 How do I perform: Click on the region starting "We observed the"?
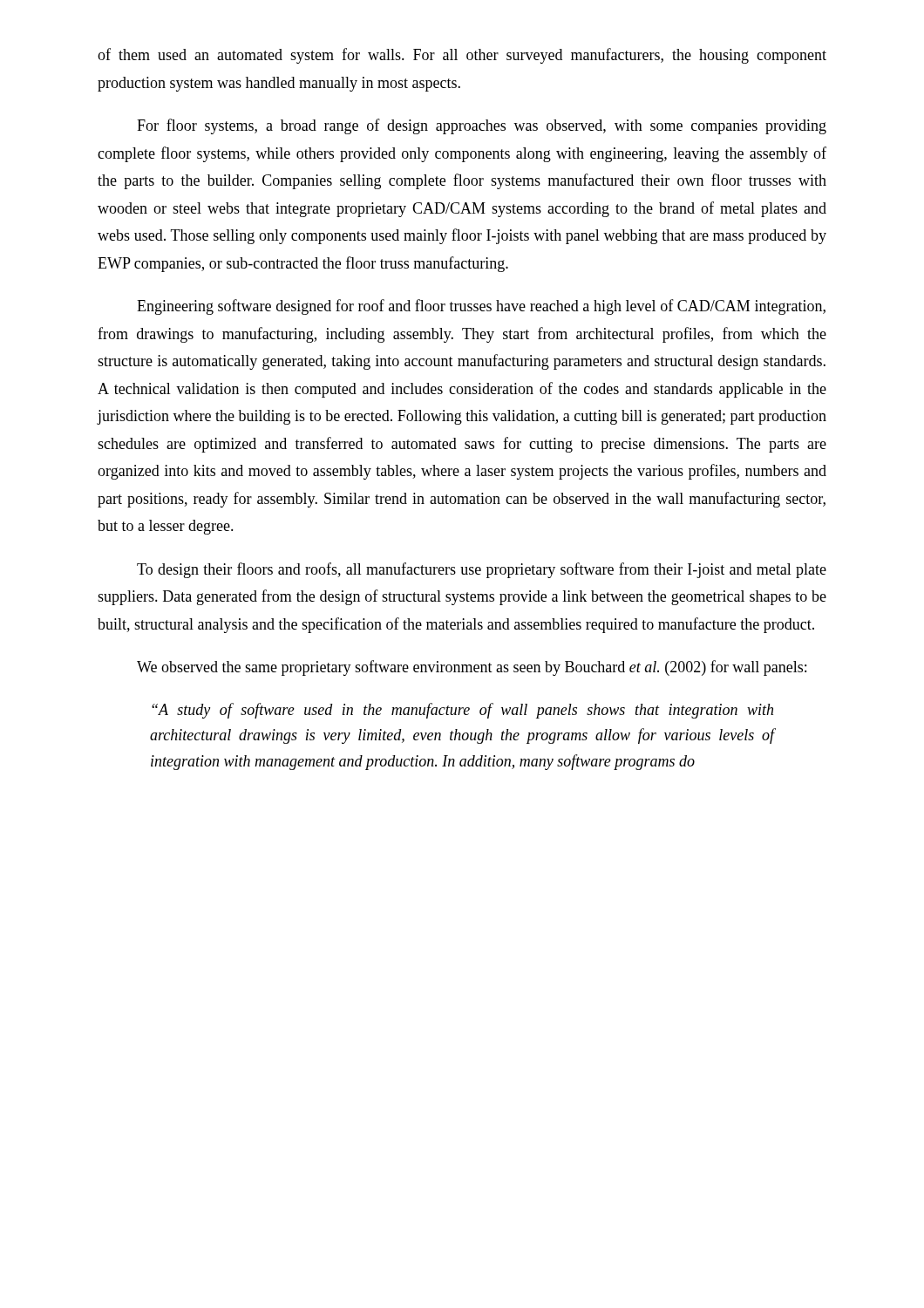472,667
